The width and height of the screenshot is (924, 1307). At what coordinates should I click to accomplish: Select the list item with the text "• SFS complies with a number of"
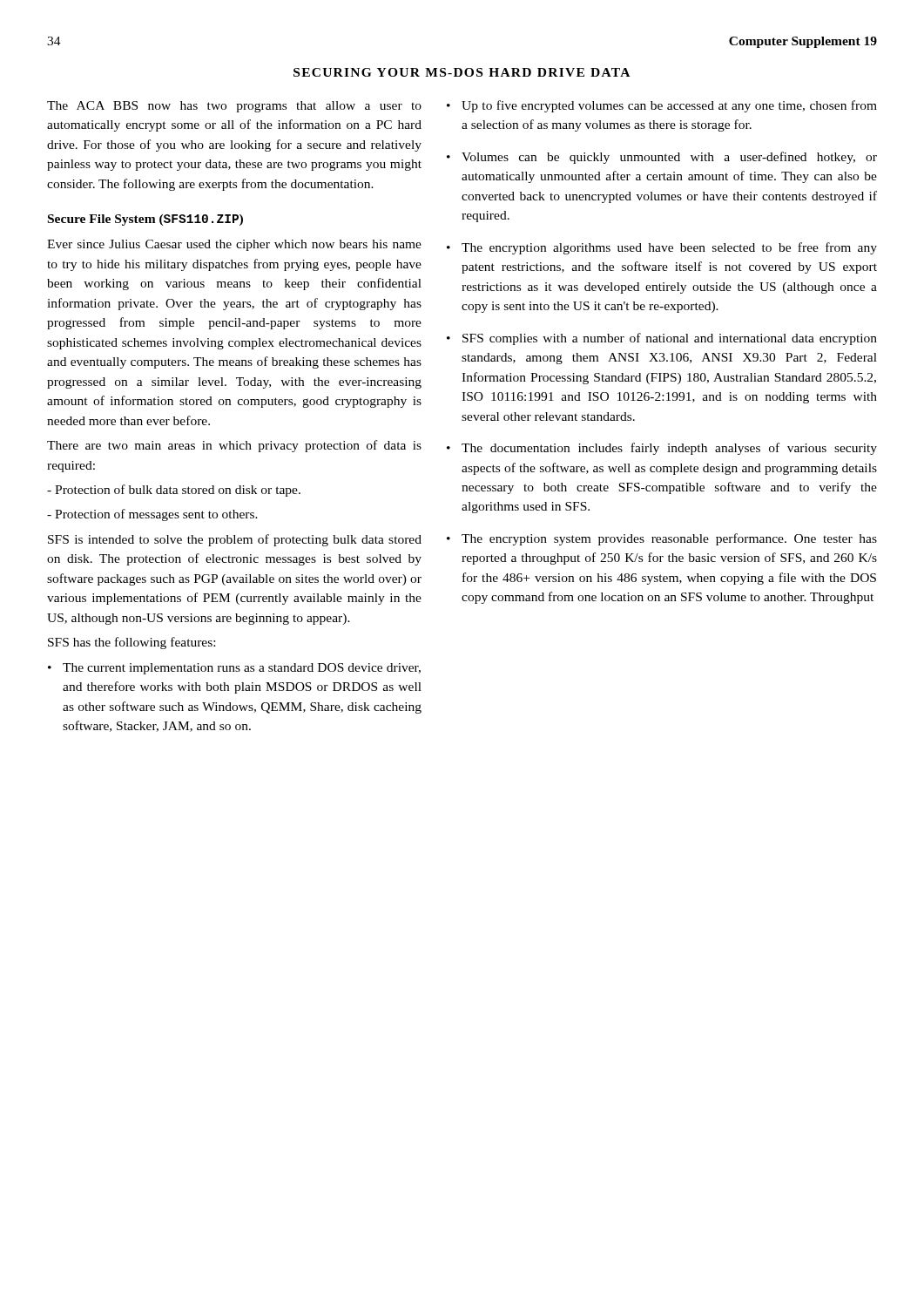point(661,377)
